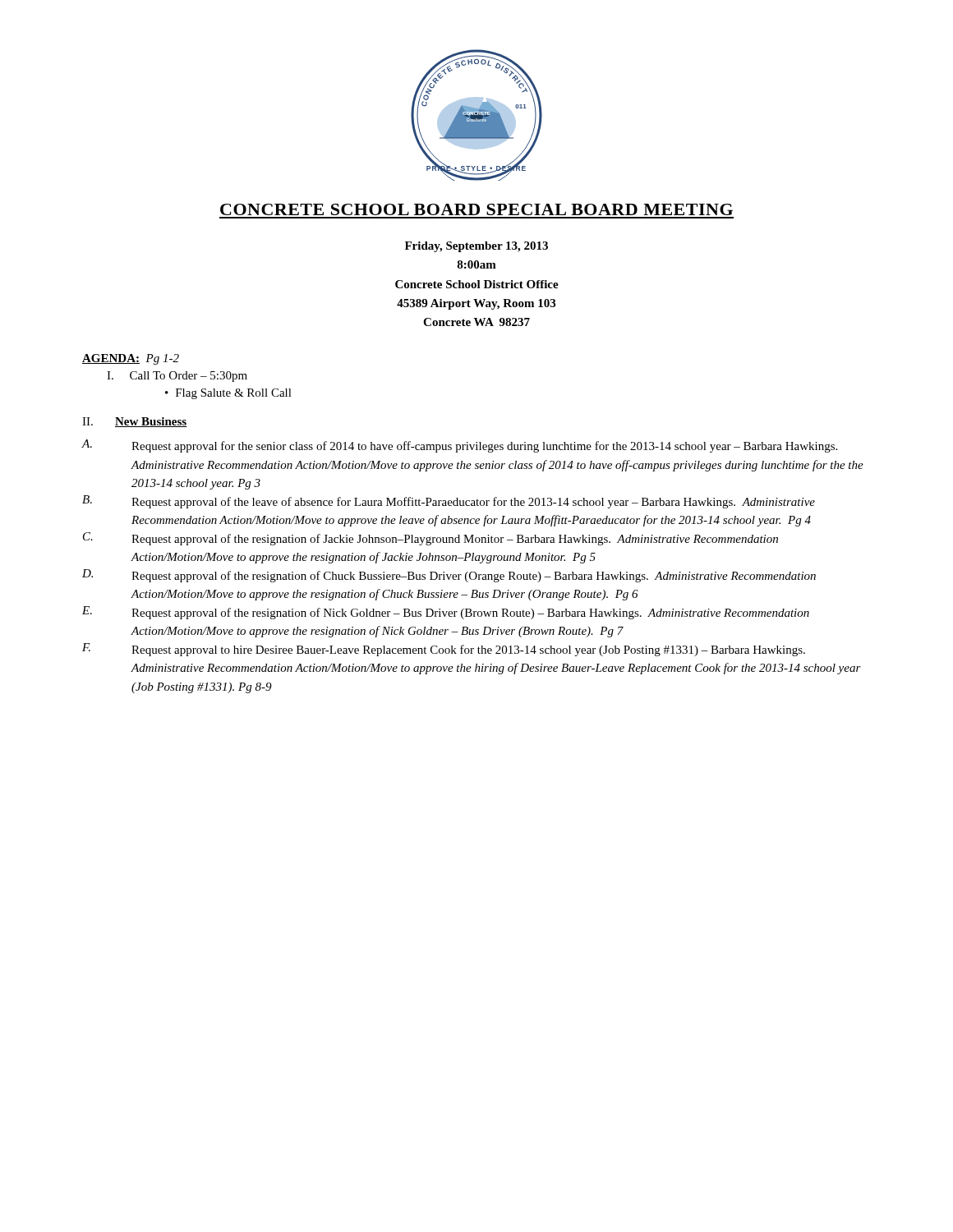The width and height of the screenshot is (953, 1232).
Task: Click on the text block that says "Friday, September 13,"
Action: 476,284
